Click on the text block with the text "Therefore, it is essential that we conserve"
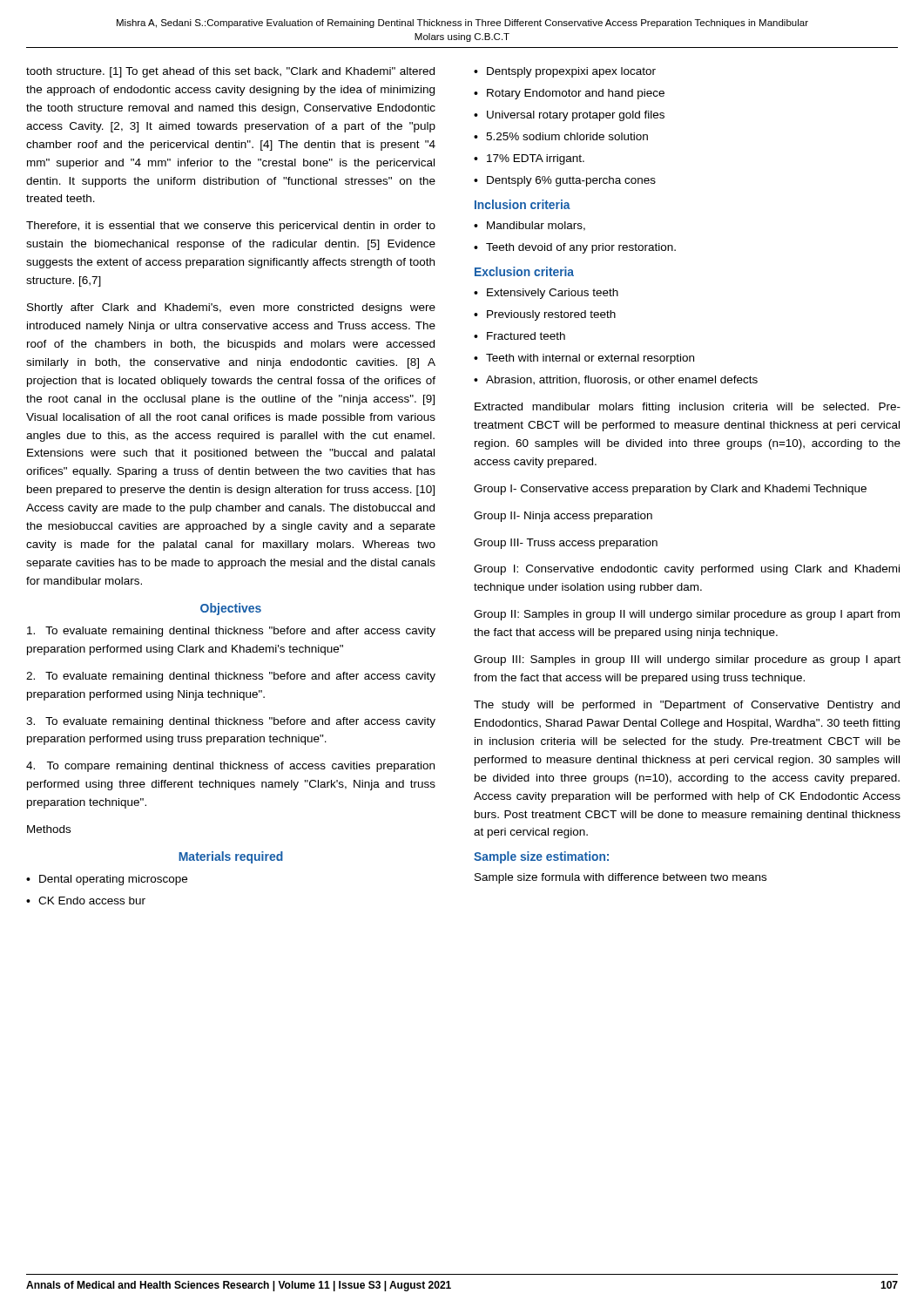The image size is (924, 1307). [x=231, y=253]
